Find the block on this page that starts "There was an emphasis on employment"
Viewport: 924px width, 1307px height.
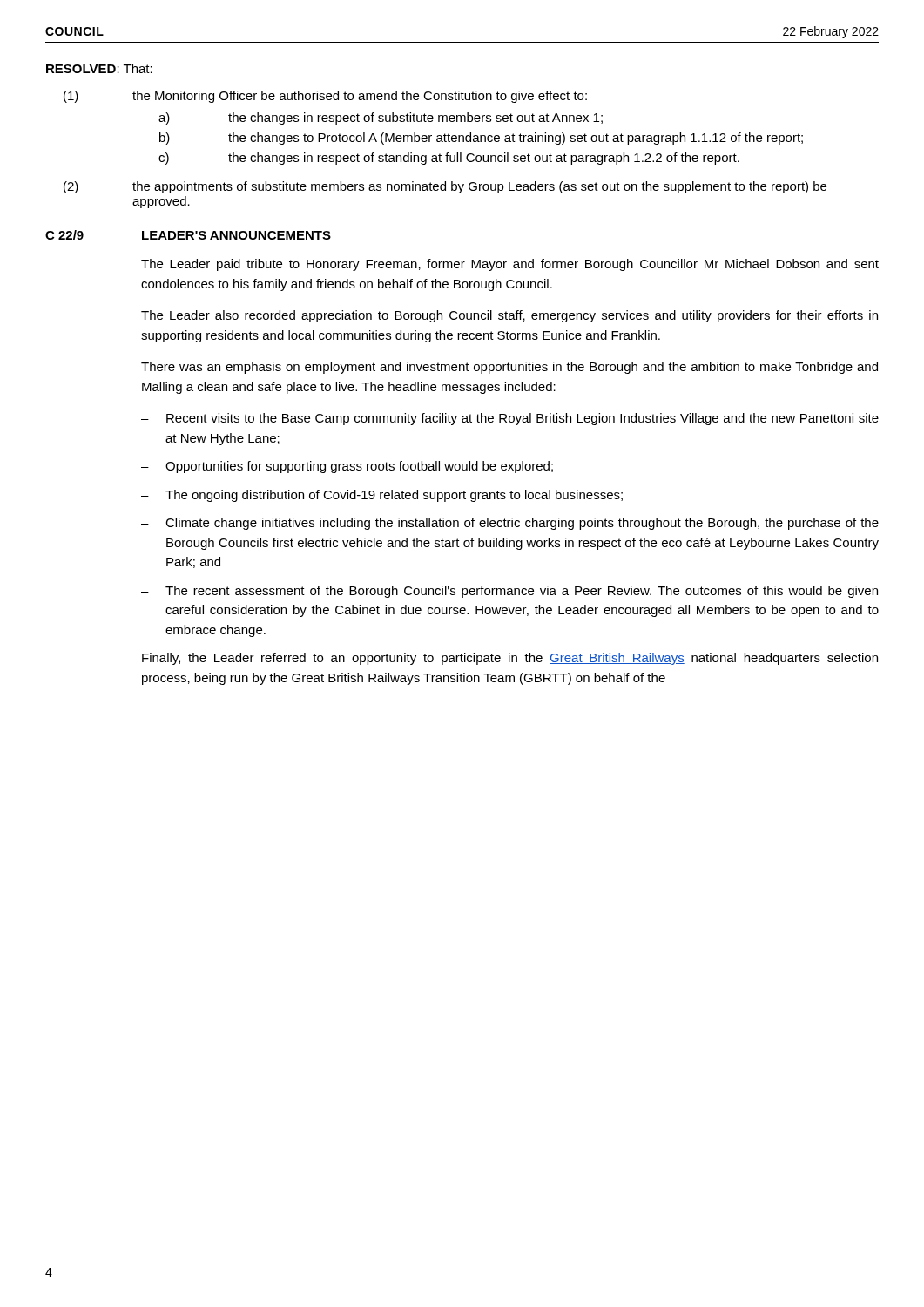tap(510, 376)
